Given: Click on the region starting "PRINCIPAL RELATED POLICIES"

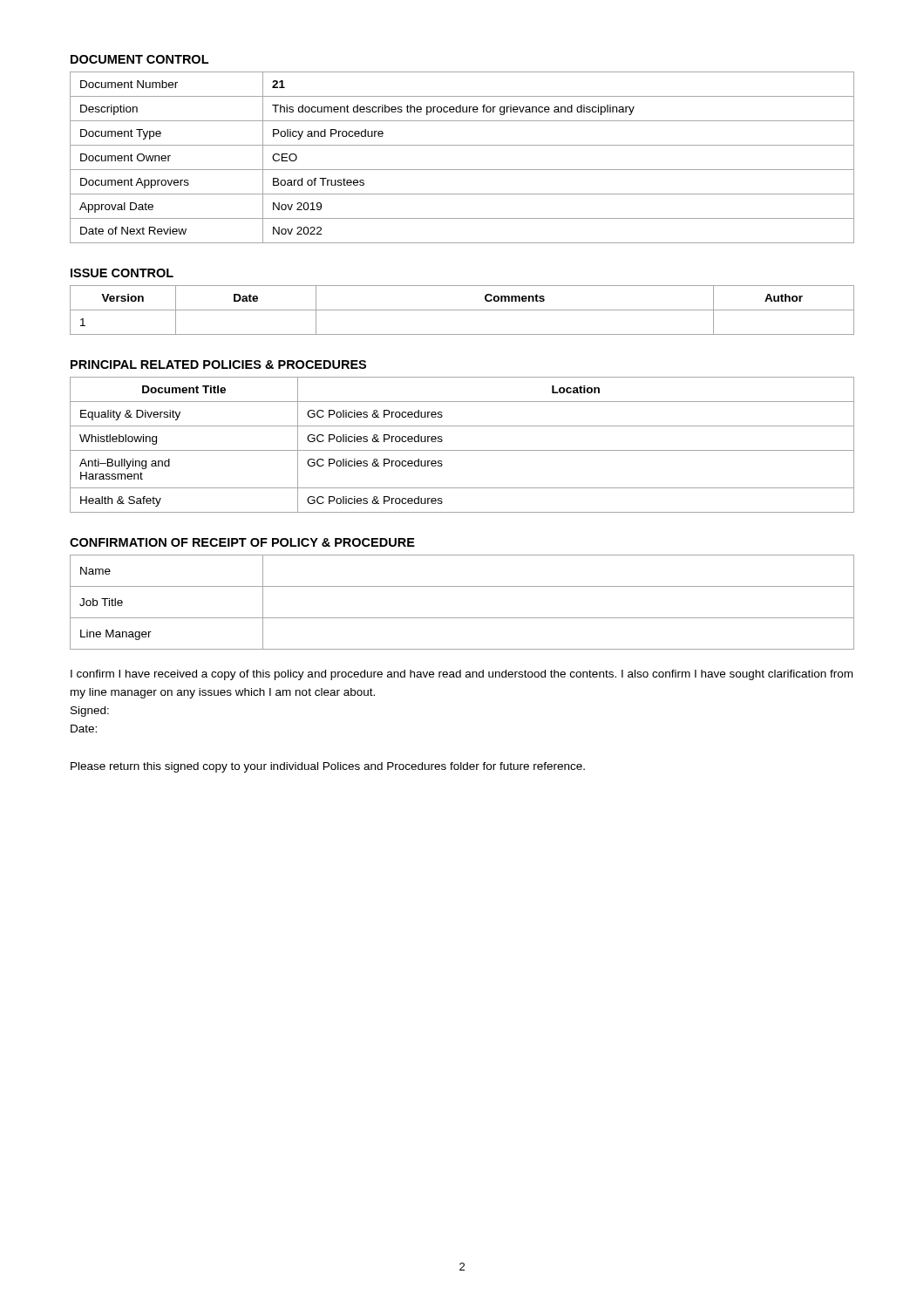Looking at the screenshot, I should point(218,364).
